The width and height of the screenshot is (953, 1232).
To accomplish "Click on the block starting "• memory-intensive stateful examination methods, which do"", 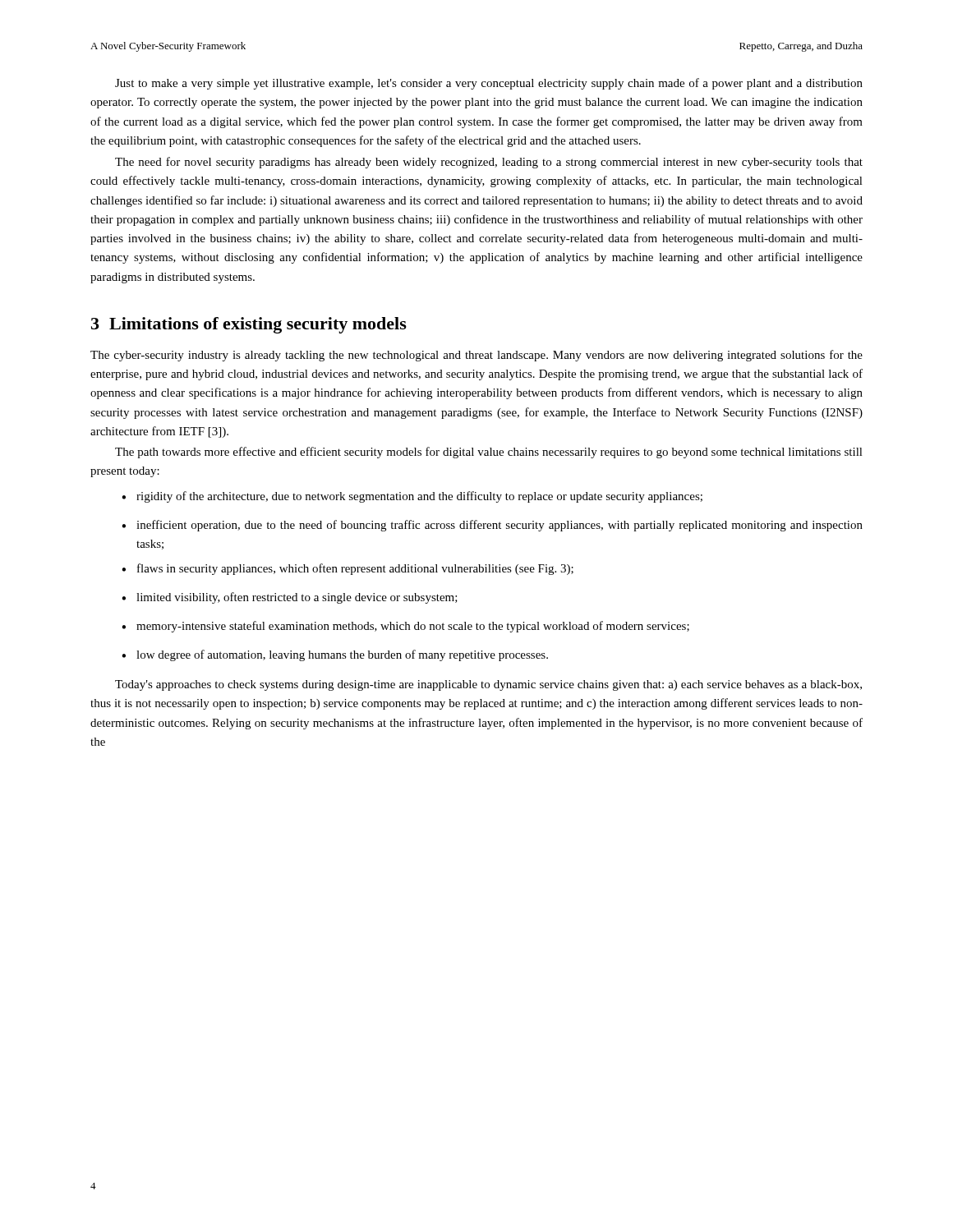I will (x=489, y=628).
